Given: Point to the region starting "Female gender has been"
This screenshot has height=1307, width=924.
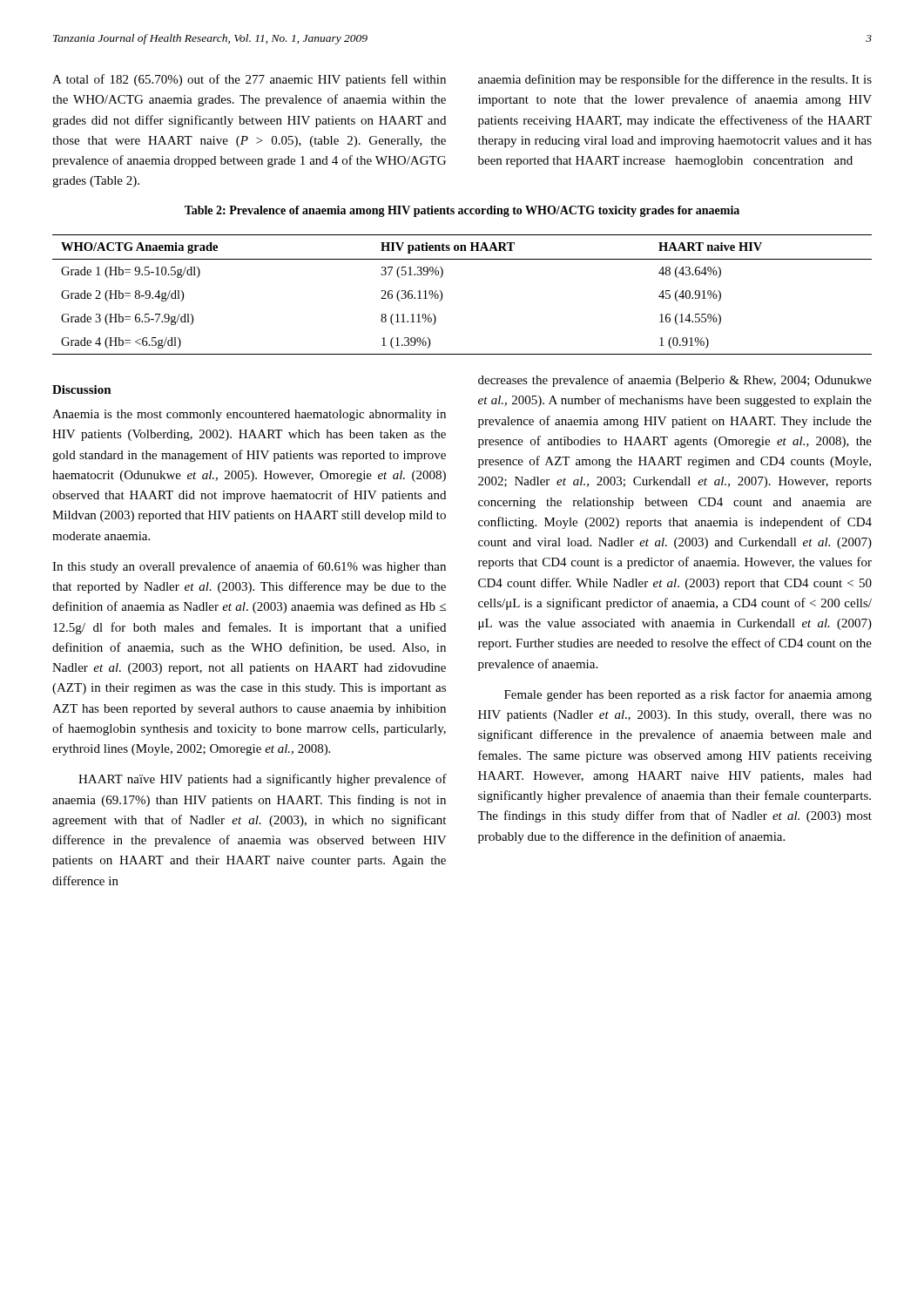Looking at the screenshot, I should click(675, 765).
